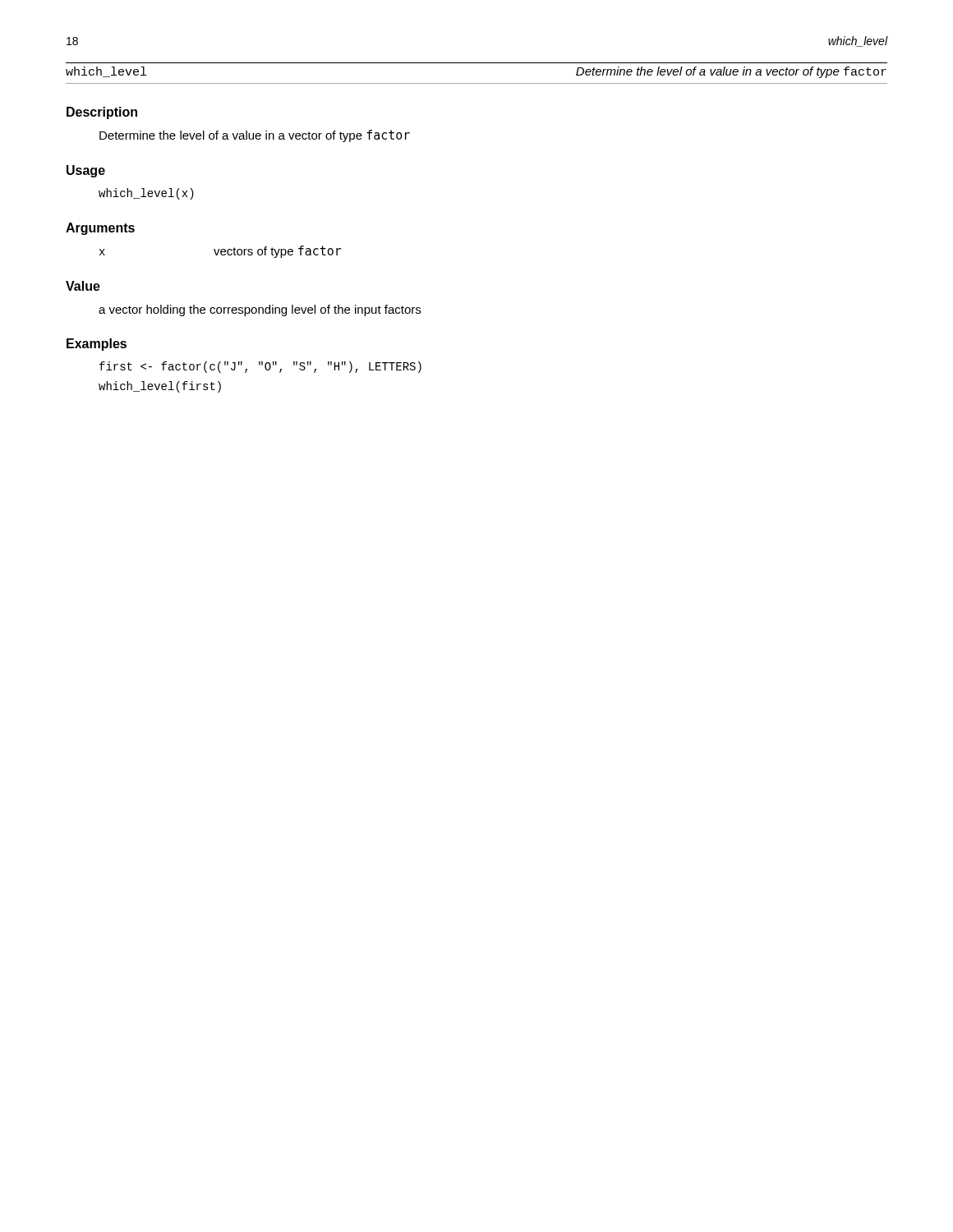Image resolution: width=953 pixels, height=1232 pixels.
Task: Click on the element starting "x vectors of type factor"
Action: [220, 252]
